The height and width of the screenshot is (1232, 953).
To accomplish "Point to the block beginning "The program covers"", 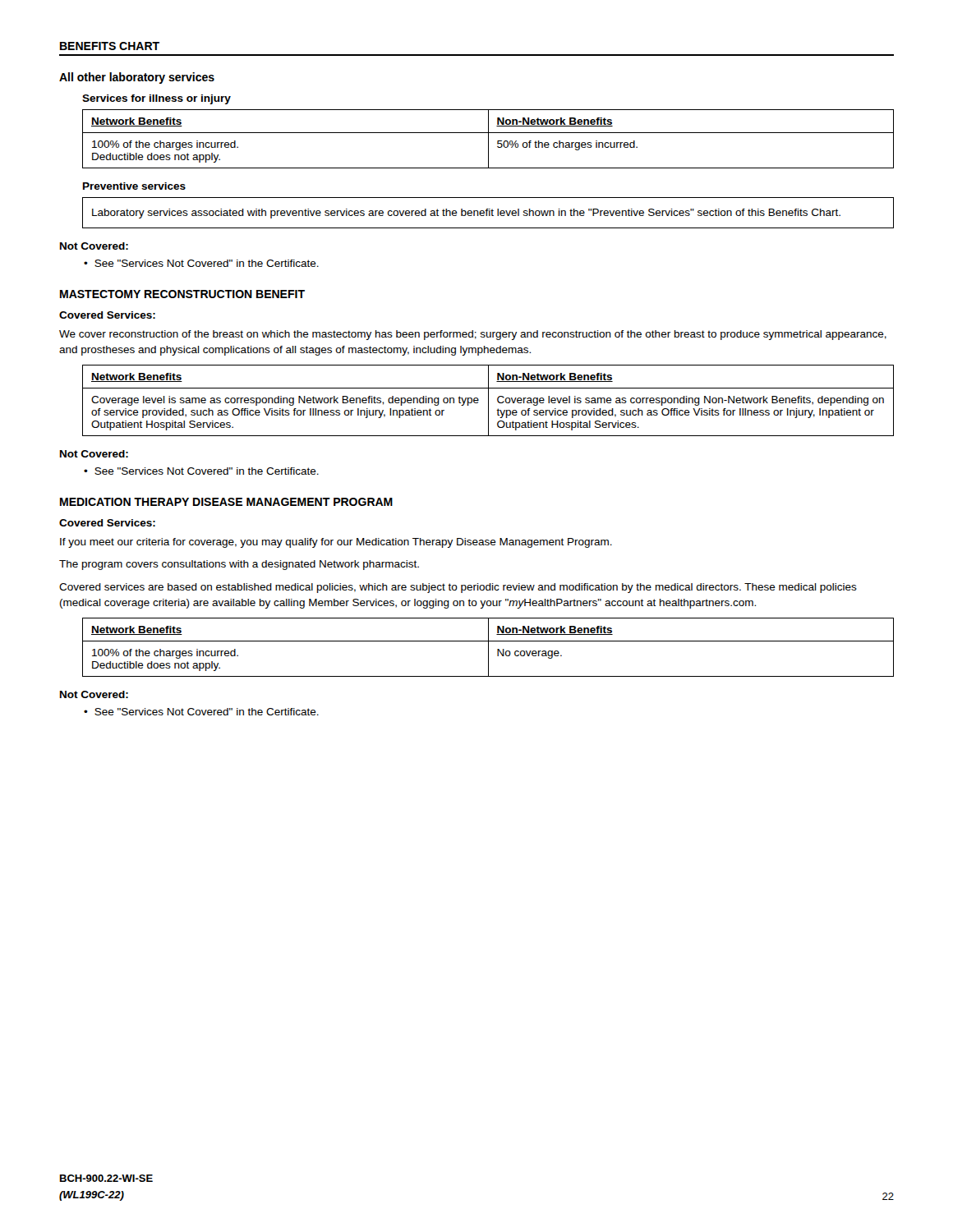I will tap(239, 564).
